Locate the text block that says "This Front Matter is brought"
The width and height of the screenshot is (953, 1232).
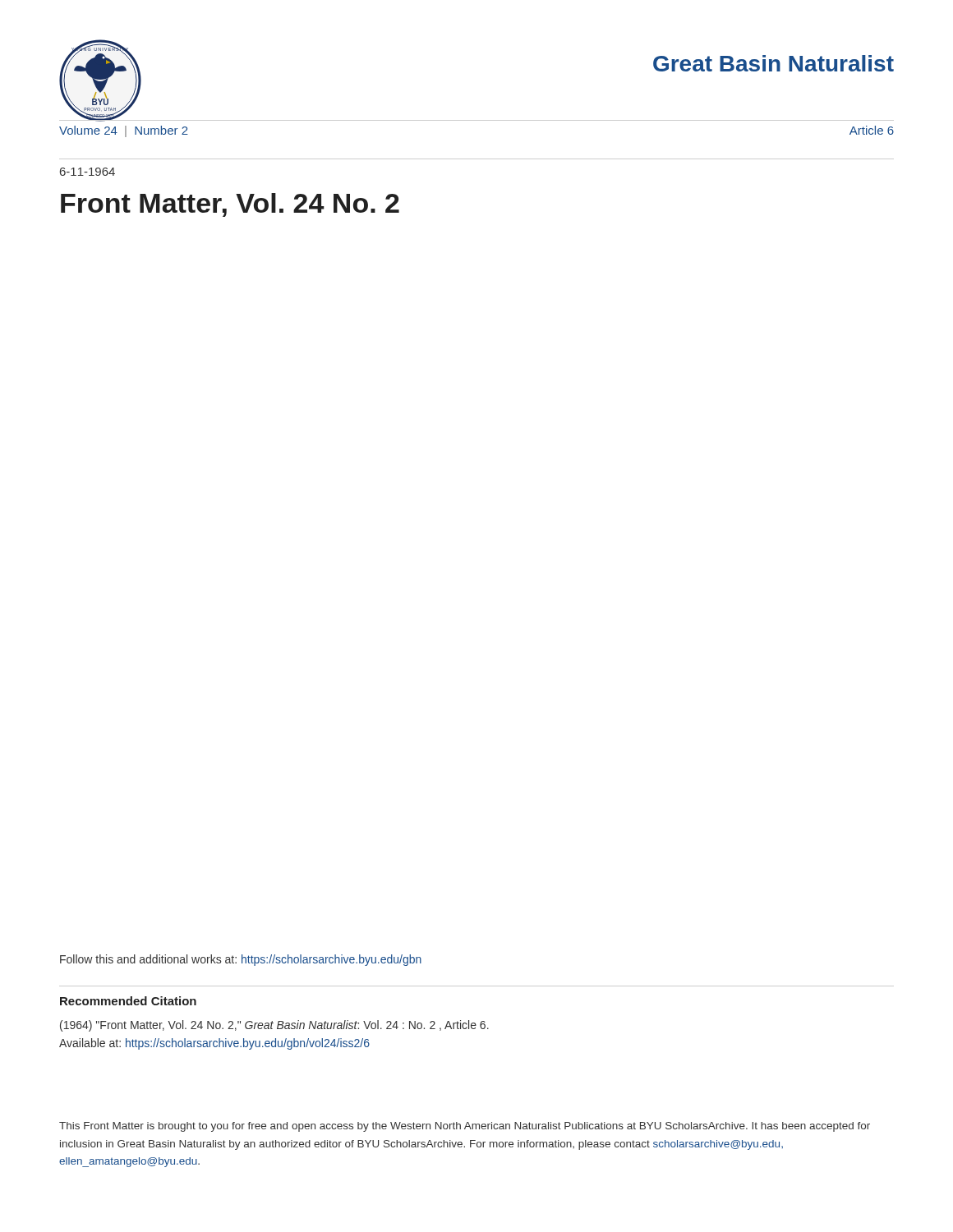465,1143
